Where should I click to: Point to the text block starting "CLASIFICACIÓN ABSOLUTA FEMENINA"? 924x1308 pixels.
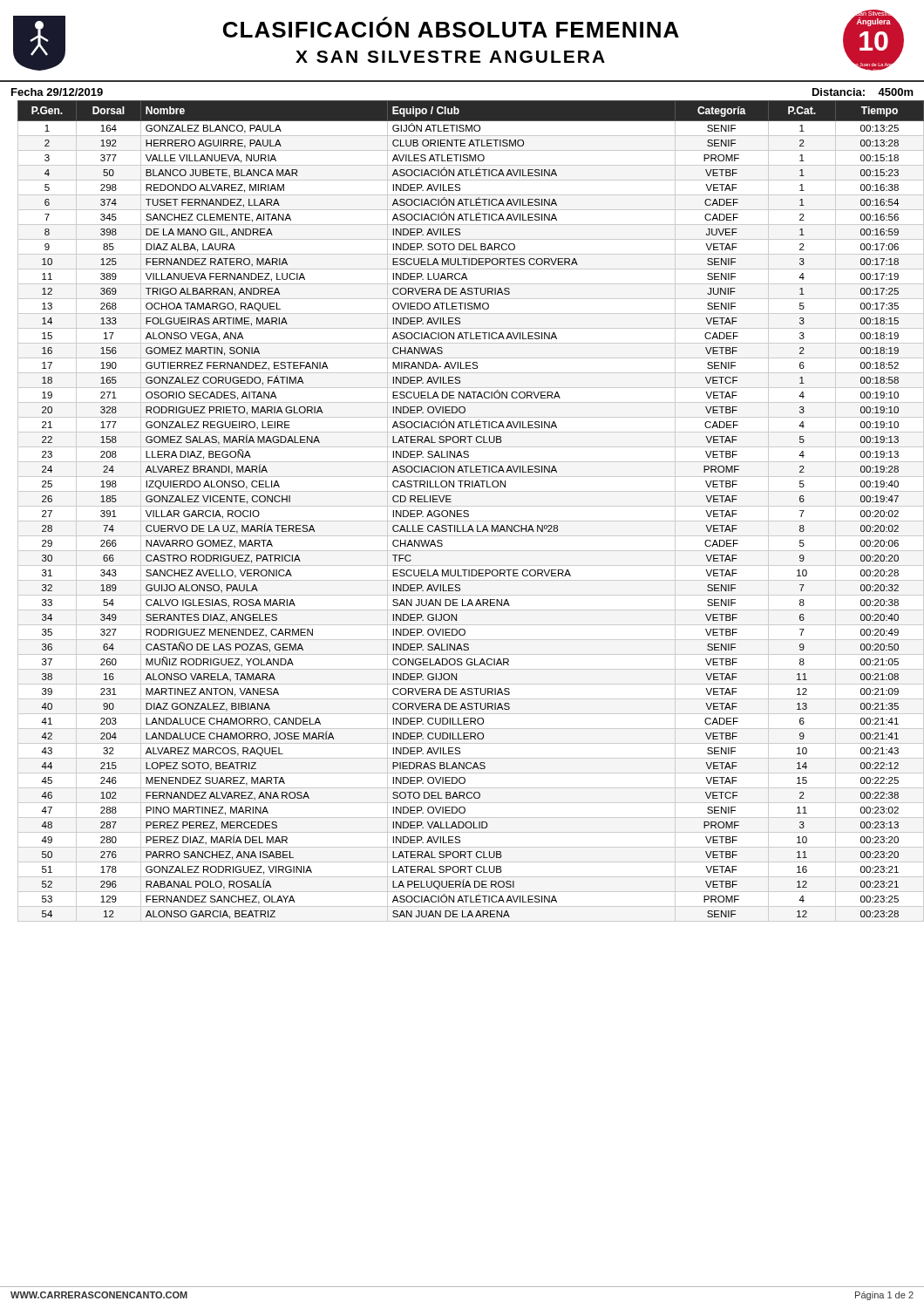pos(451,30)
